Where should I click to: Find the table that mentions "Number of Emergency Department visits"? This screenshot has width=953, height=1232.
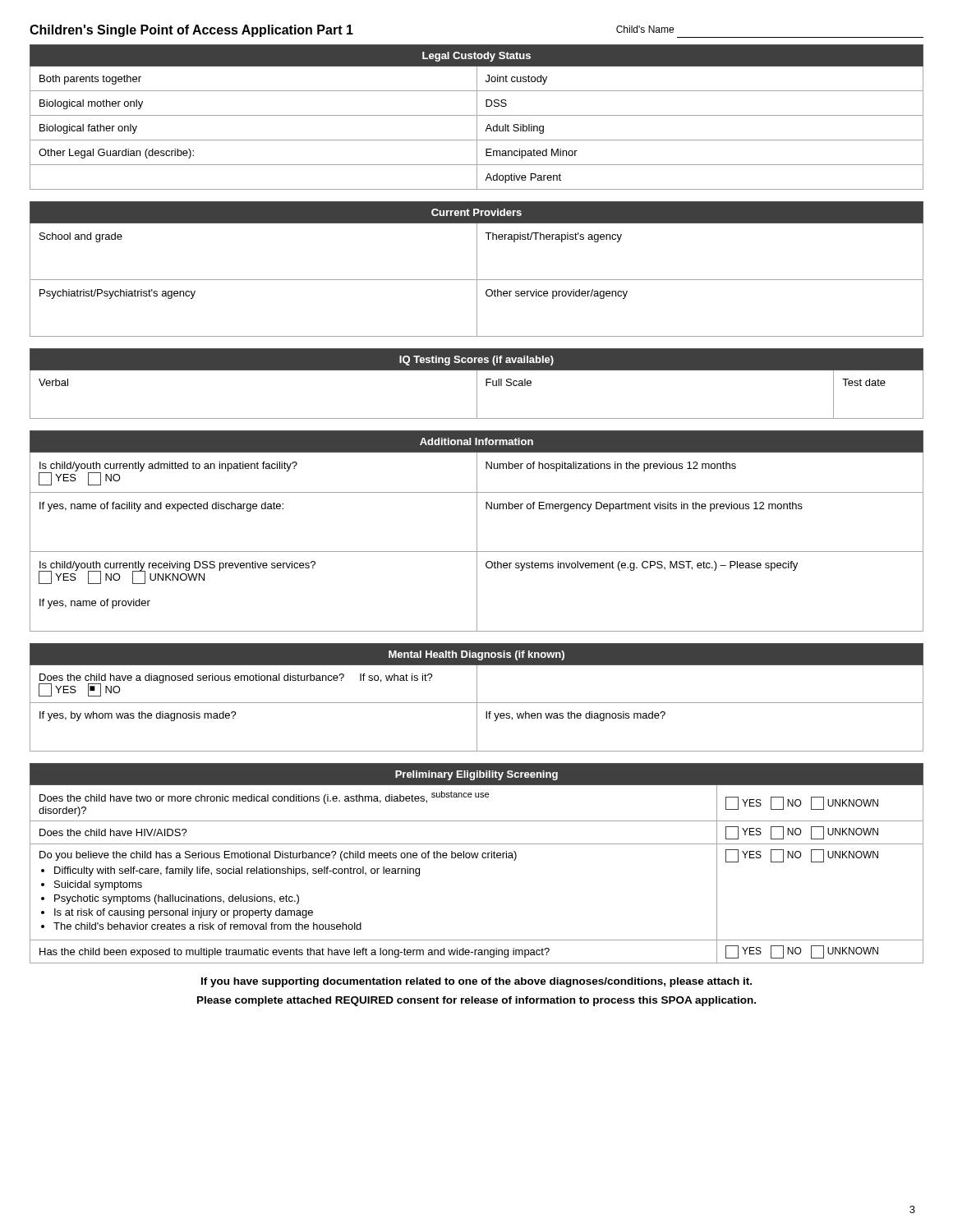click(476, 531)
